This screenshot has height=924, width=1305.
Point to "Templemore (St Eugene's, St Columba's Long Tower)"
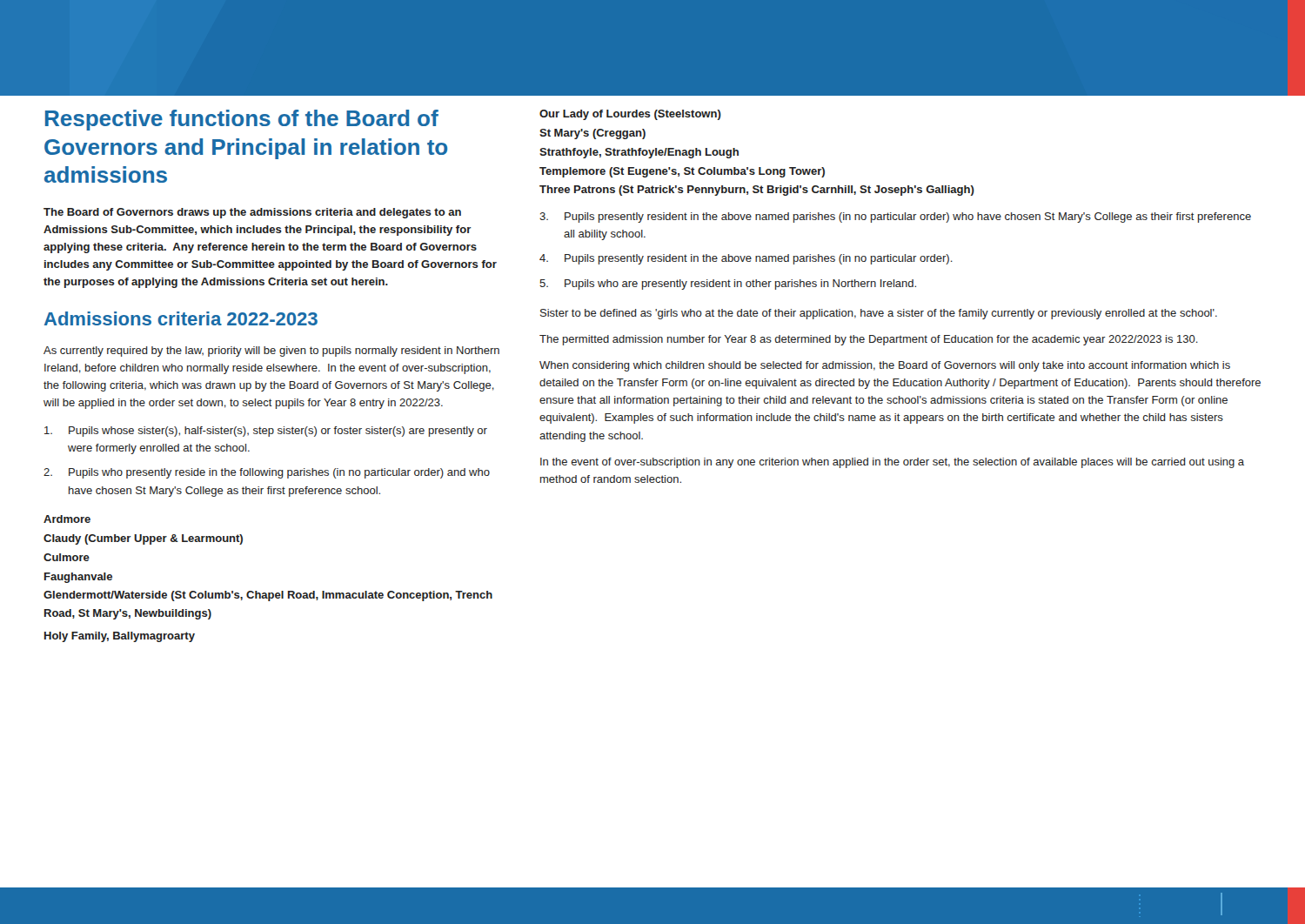682,171
